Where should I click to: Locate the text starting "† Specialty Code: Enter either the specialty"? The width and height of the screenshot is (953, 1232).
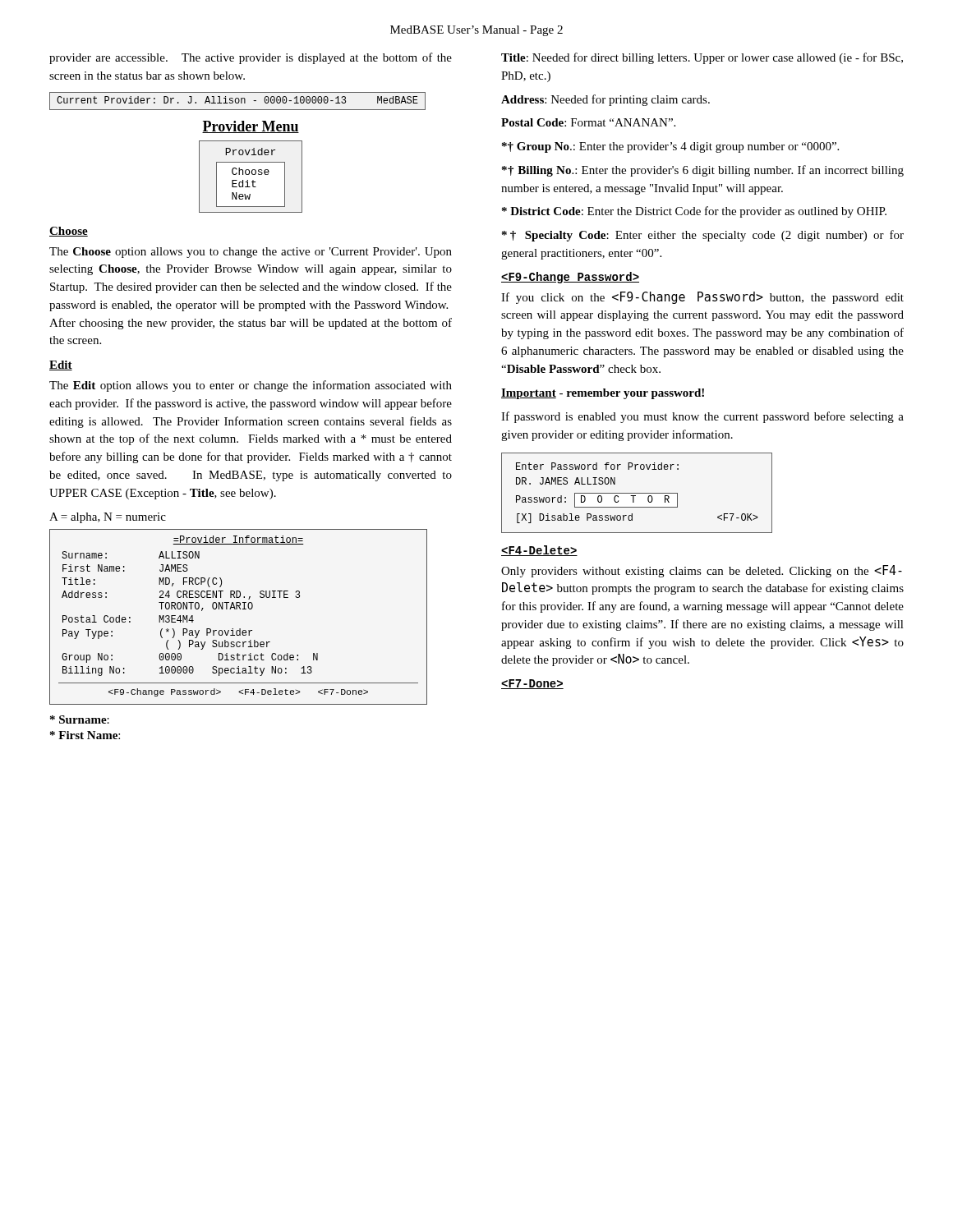pos(702,244)
